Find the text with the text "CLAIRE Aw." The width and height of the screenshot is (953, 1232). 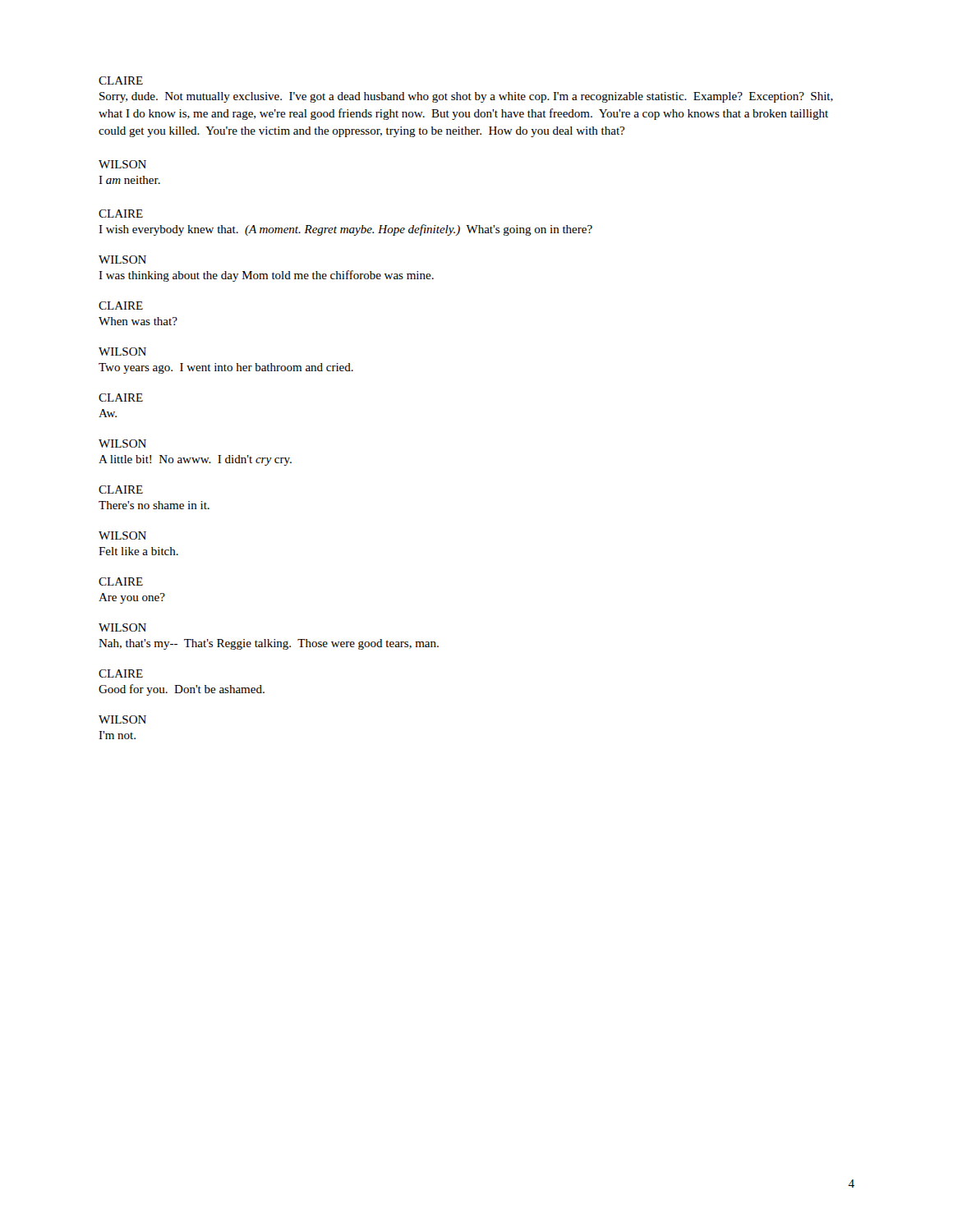point(121,398)
